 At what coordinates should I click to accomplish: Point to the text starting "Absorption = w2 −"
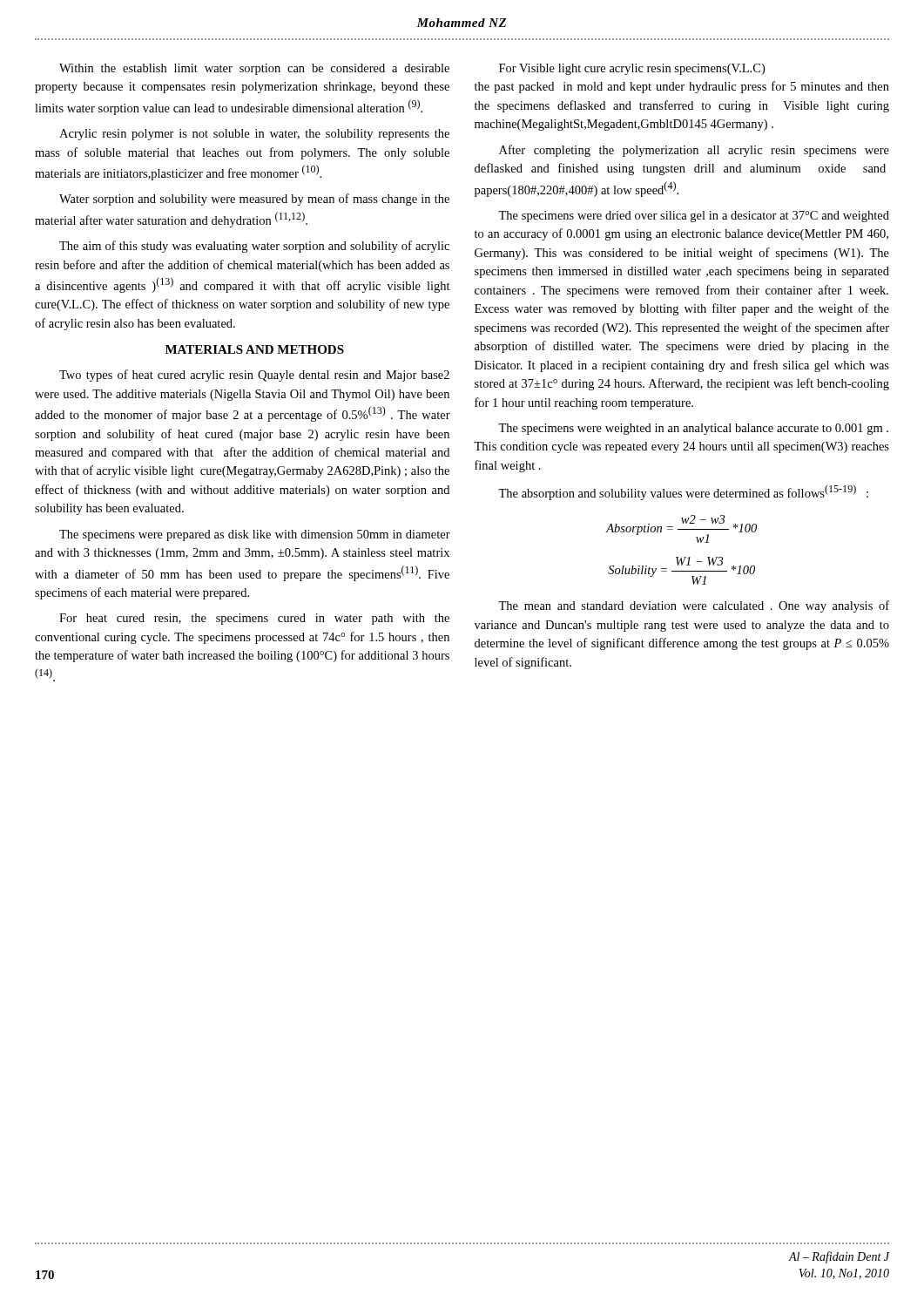682,529
